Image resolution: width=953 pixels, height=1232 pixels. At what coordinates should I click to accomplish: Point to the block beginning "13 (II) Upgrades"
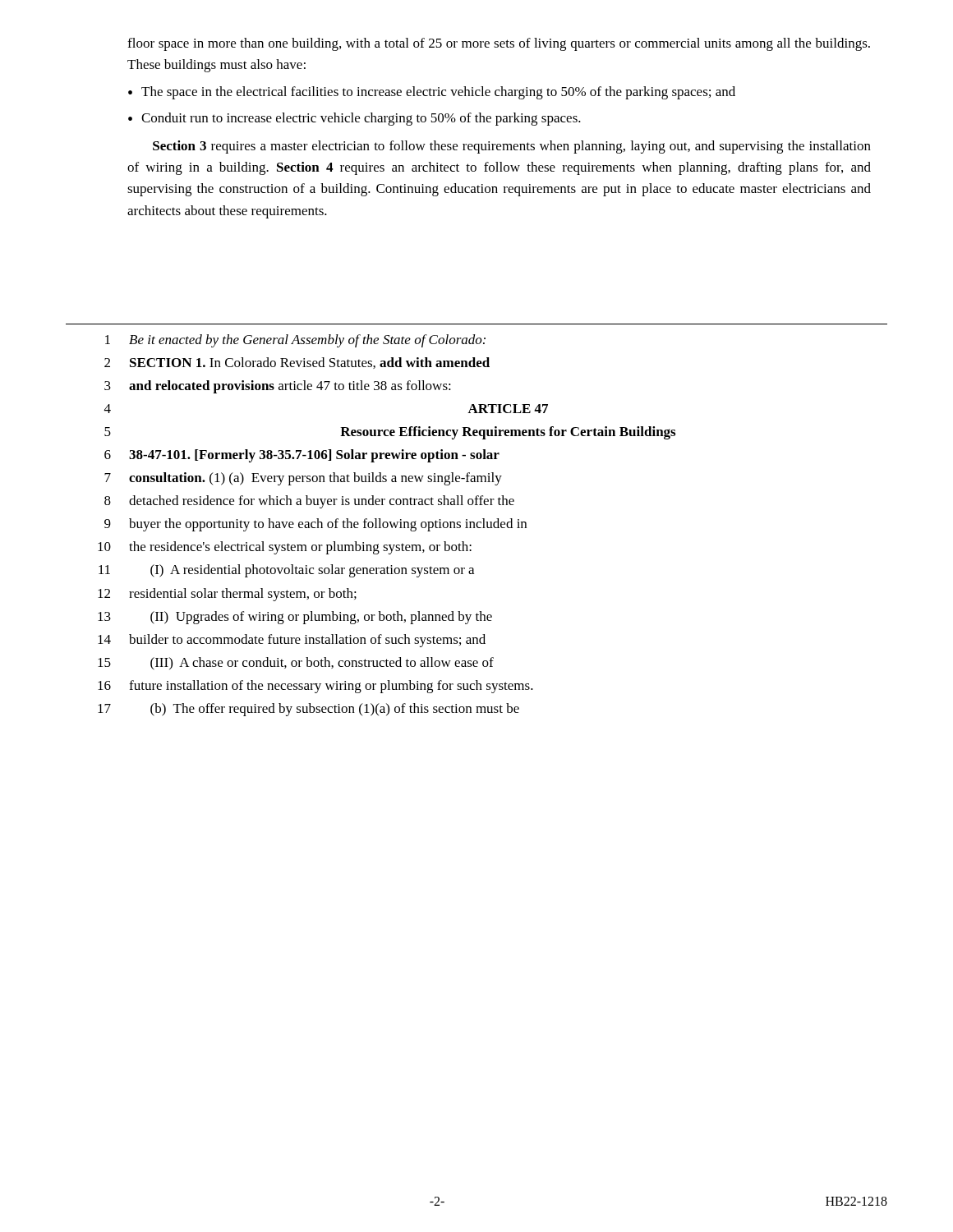coord(476,616)
